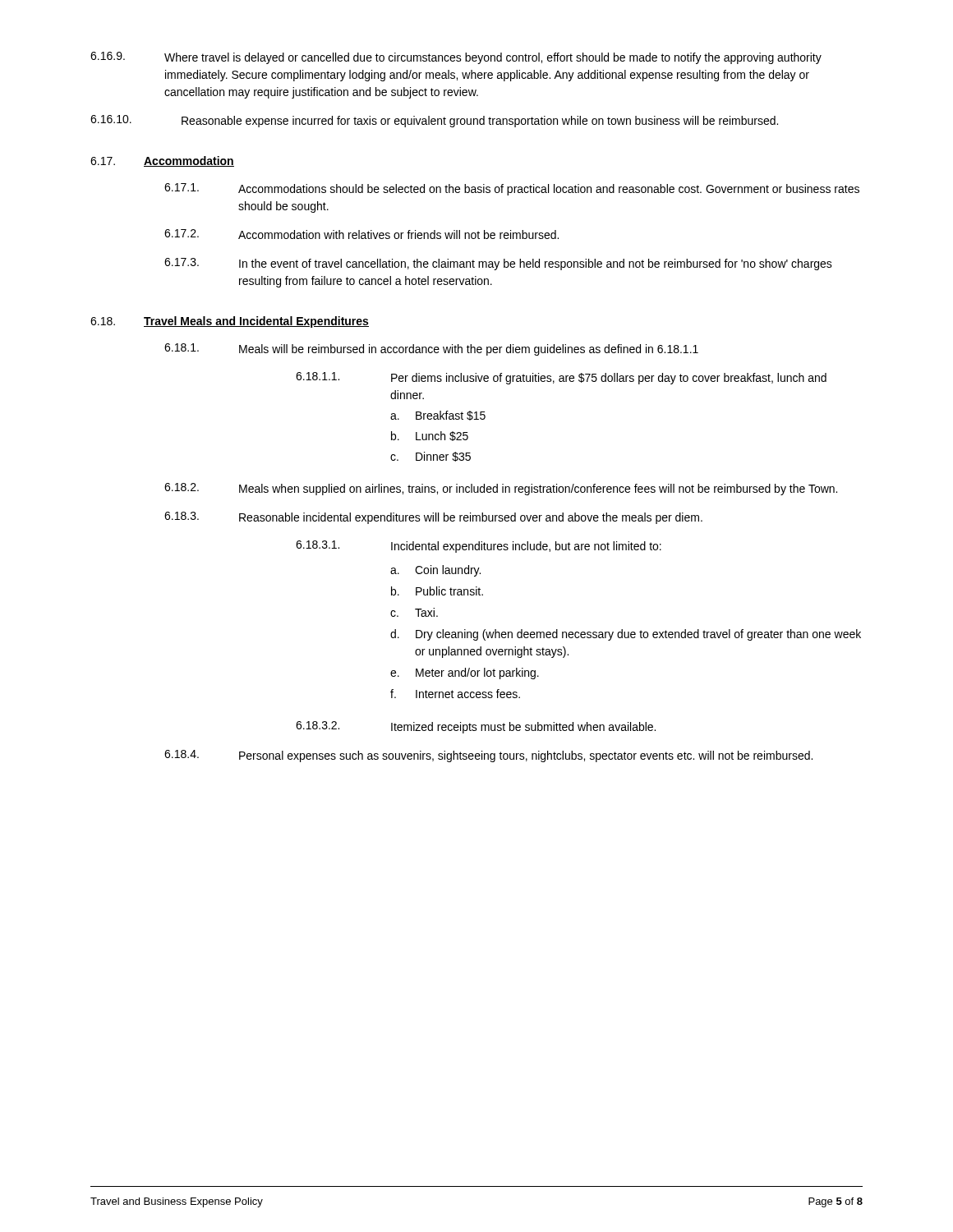Viewport: 953px width, 1232px height.
Task: Click on the list item that says "6.18.3.2. Itemized receipts must be submitted when"
Action: [x=579, y=727]
